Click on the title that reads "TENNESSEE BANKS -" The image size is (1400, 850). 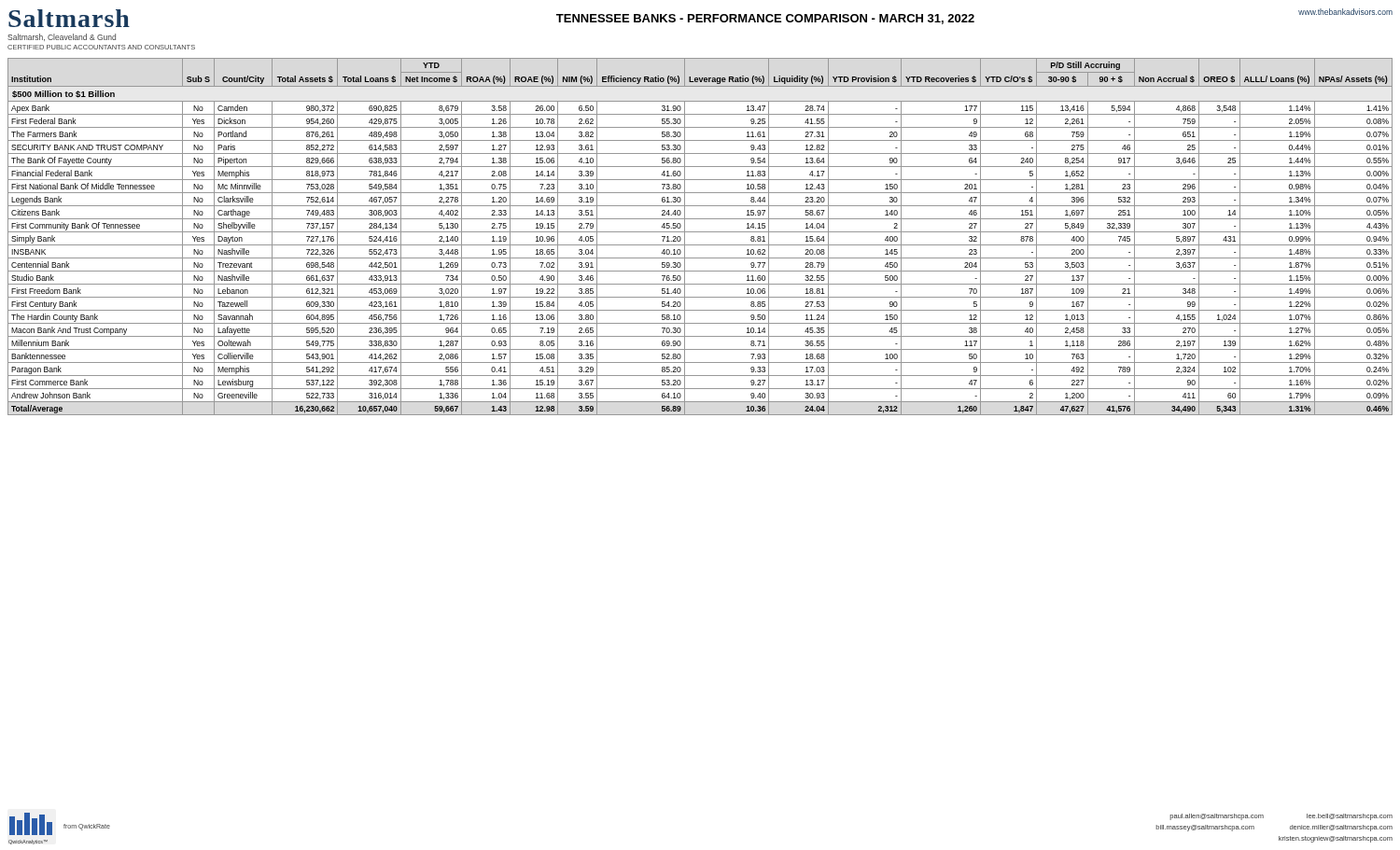[x=765, y=18]
